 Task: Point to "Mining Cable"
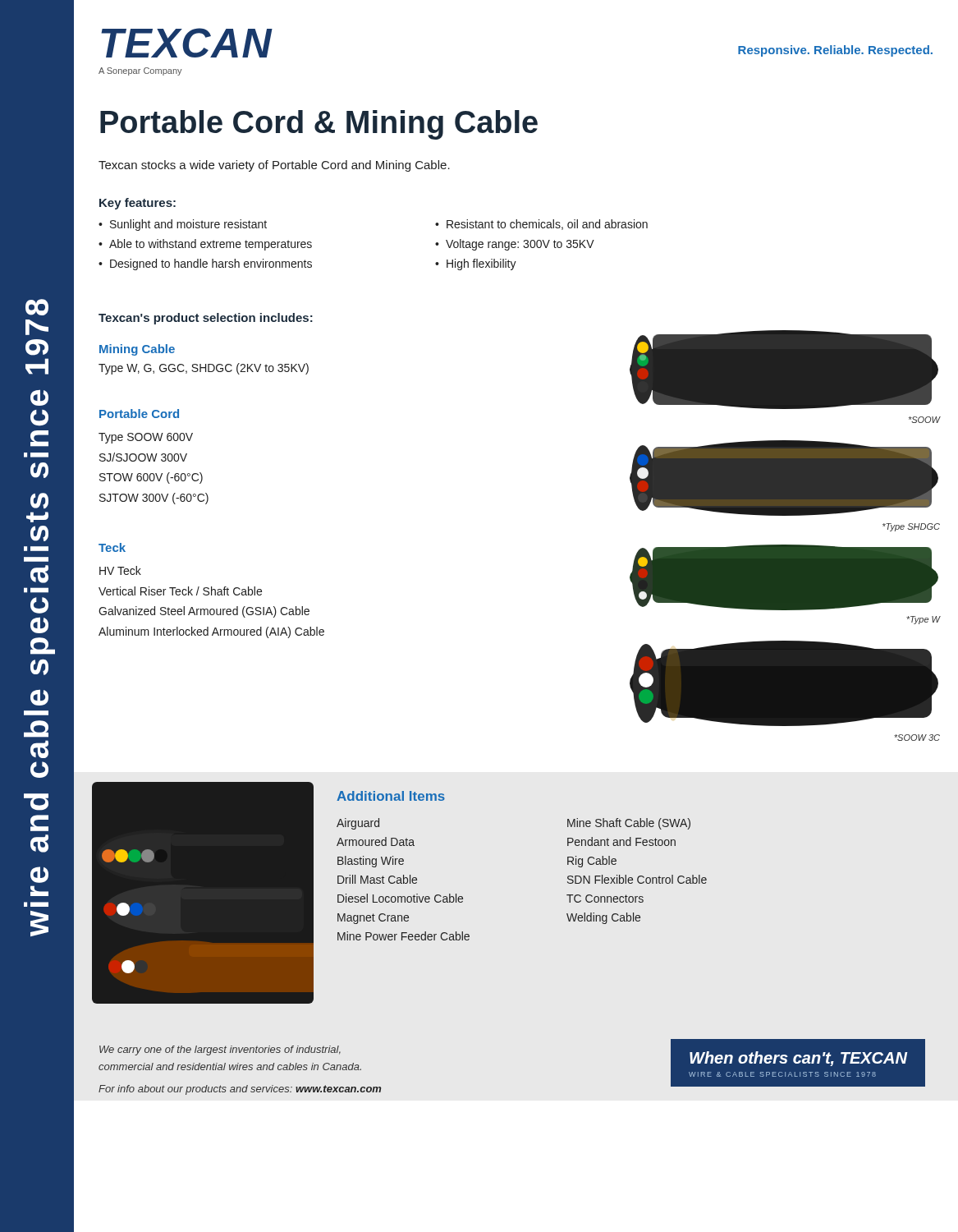point(137,349)
